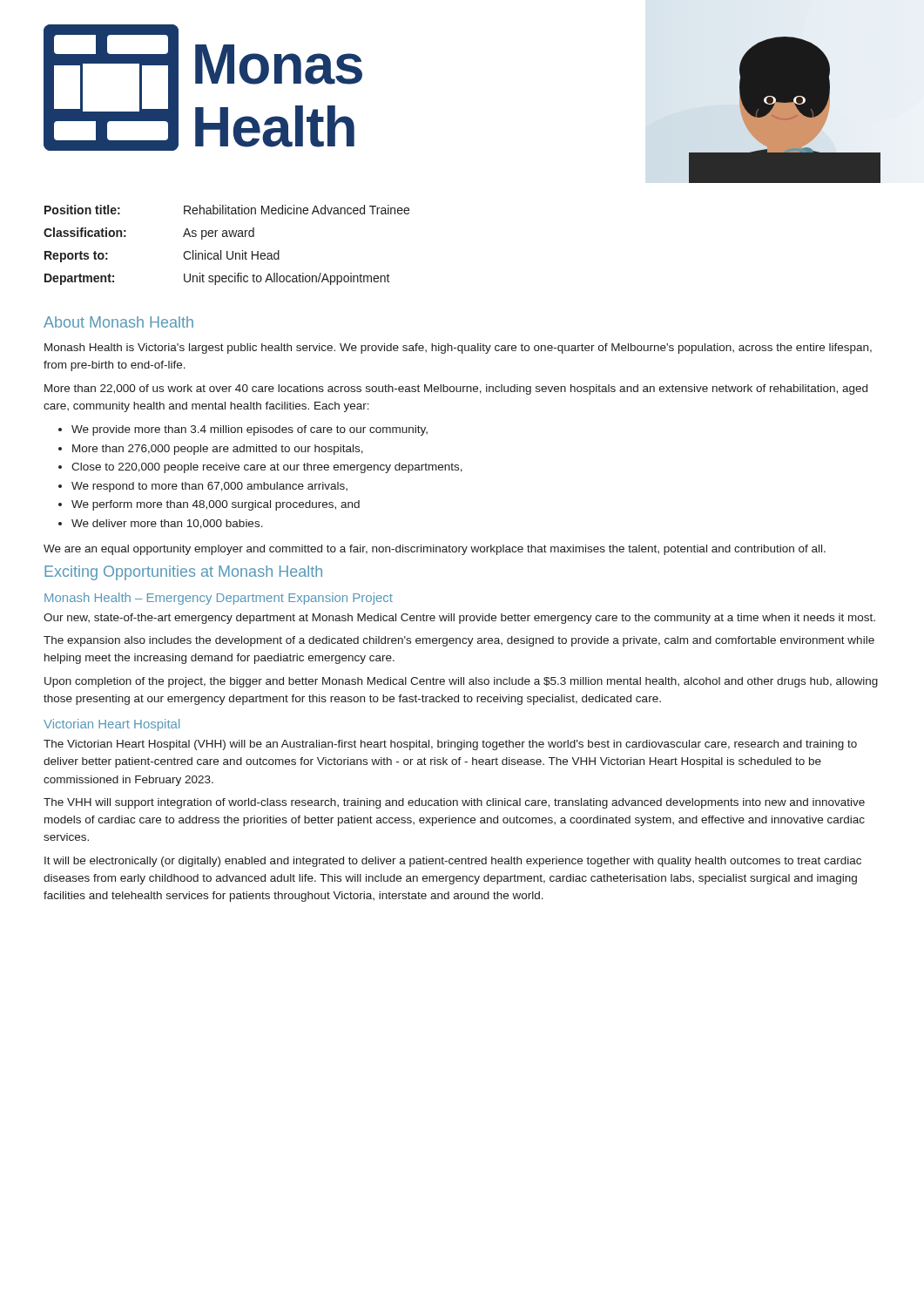Where is the passage that starts "More than 276,000 people"?
The width and height of the screenshot is (924, 1307).
click(x=218, y=448)
